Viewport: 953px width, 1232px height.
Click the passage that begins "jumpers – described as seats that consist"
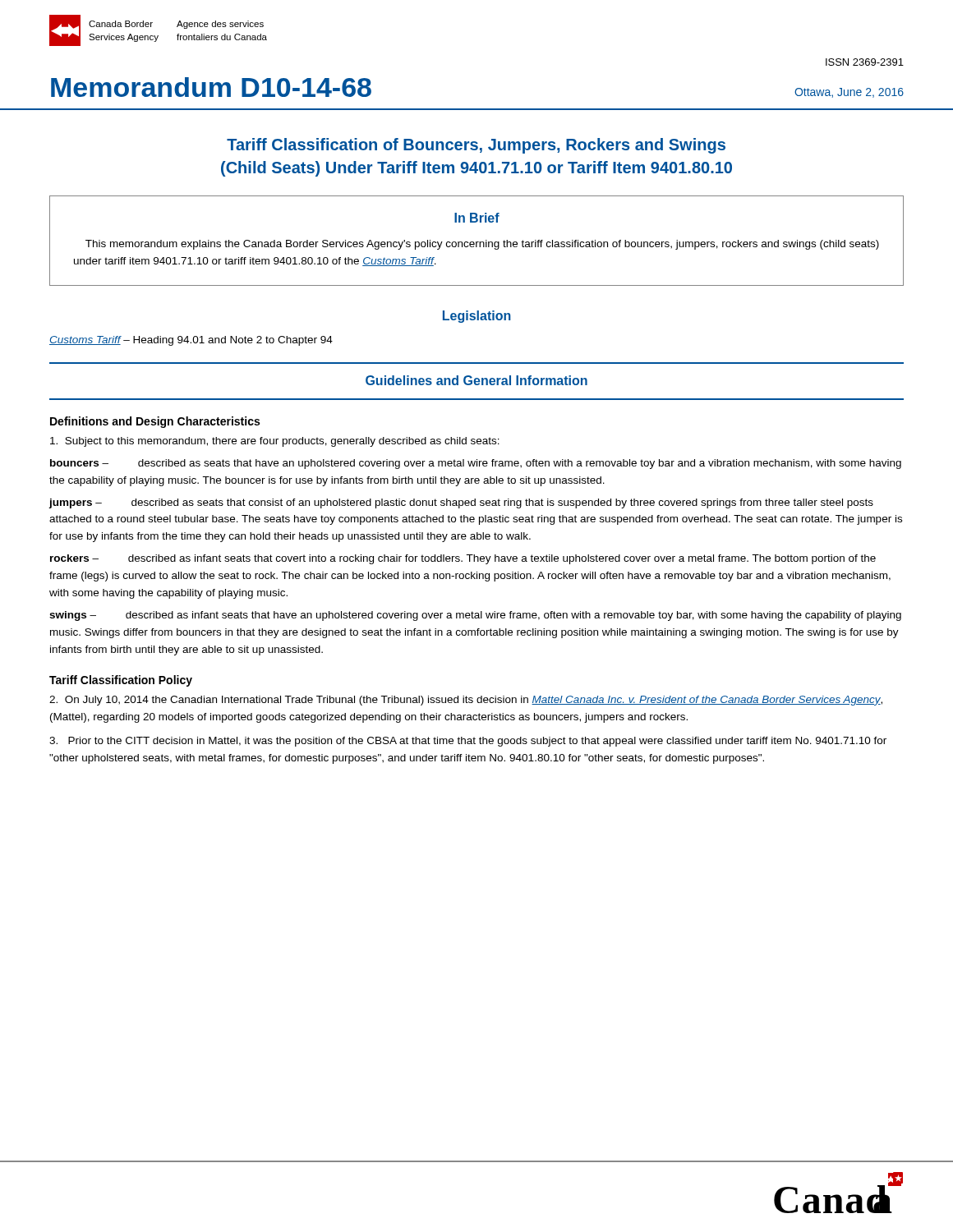click(x=476, y=519)
